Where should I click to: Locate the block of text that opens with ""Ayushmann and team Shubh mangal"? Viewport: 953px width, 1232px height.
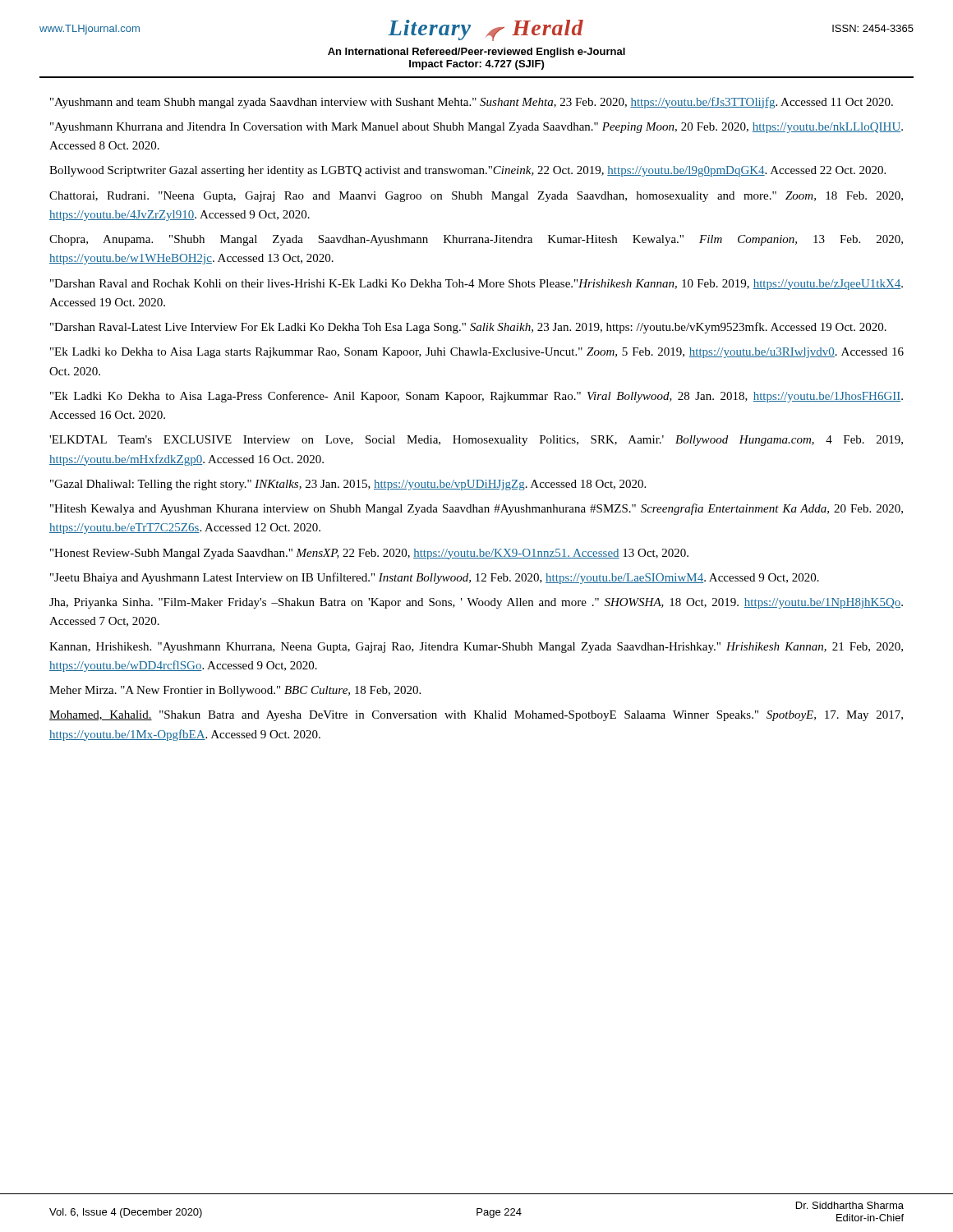tap(476, 102)
